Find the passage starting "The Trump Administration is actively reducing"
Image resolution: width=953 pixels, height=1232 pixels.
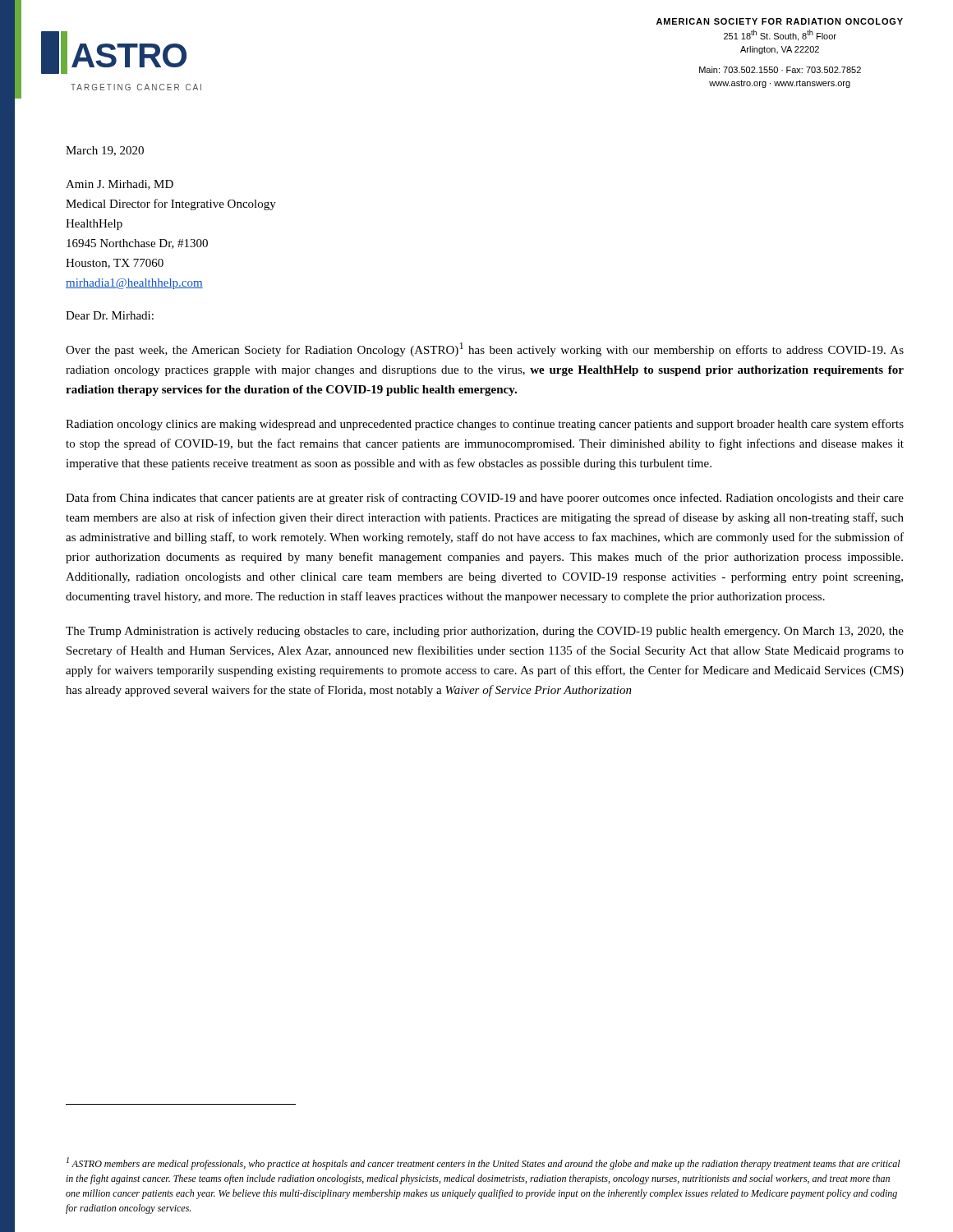(485, 660)
